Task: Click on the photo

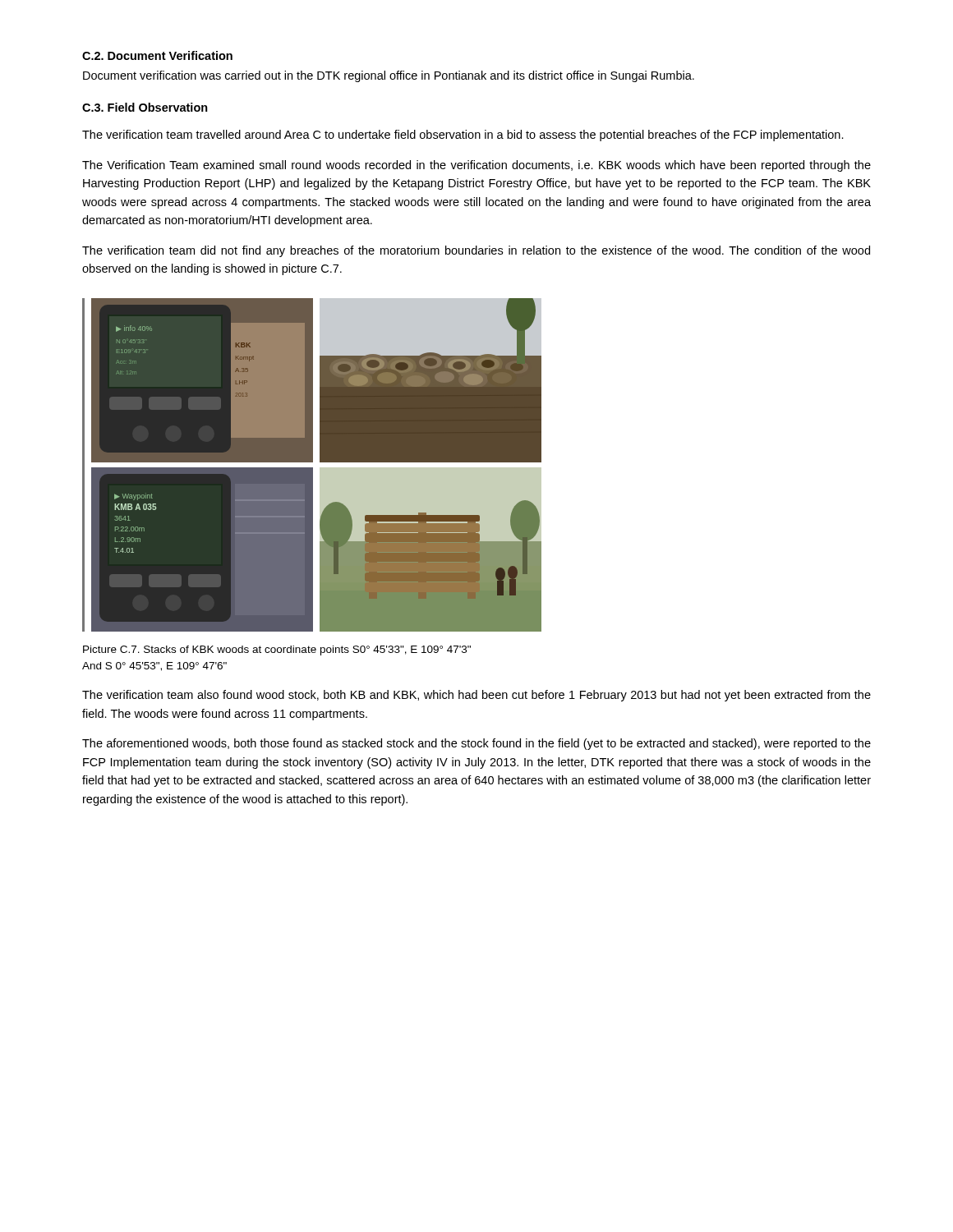Action: [312, 465]
